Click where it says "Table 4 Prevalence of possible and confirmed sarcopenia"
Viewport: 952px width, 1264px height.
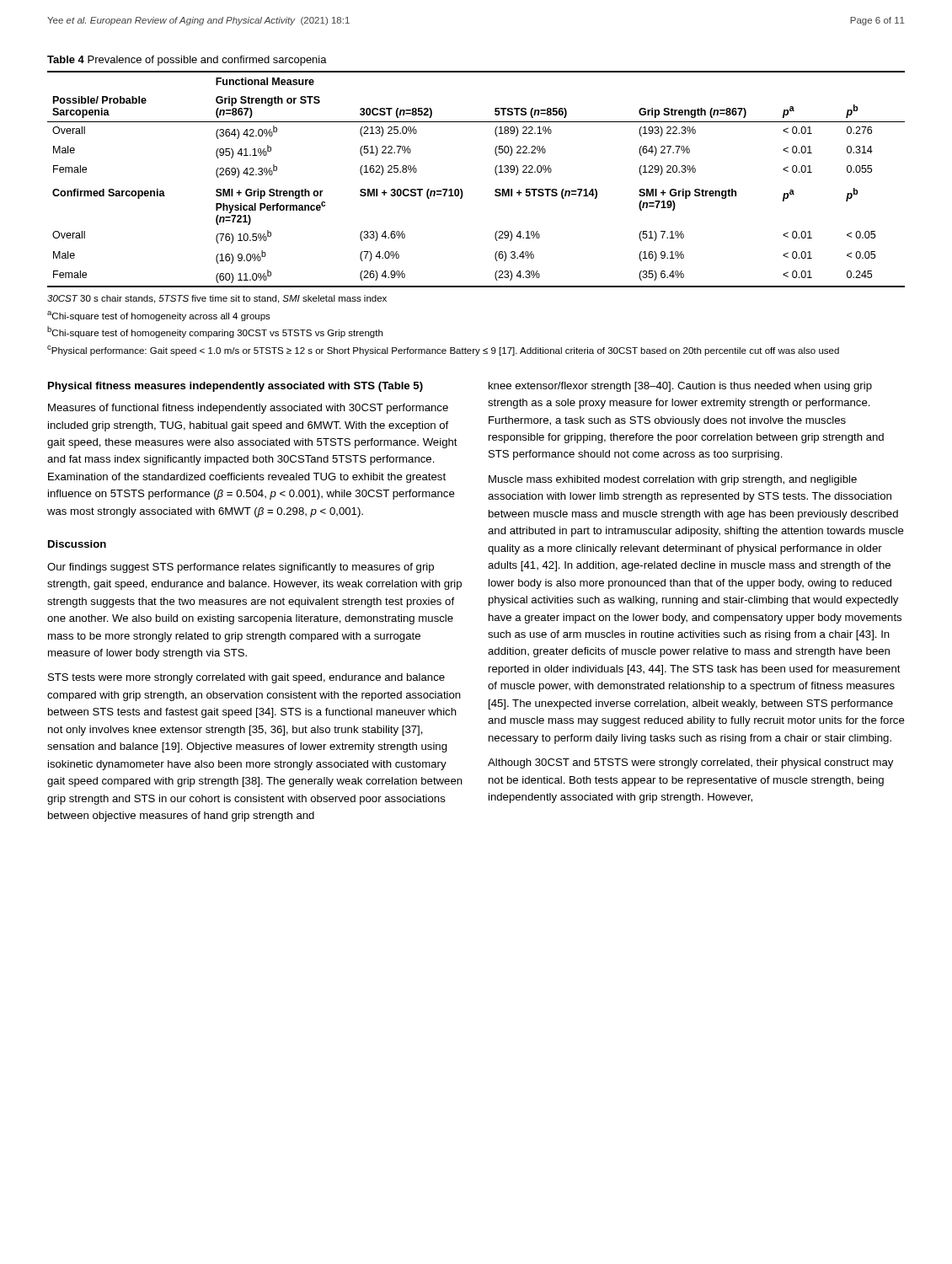click(x=187, y=59)
